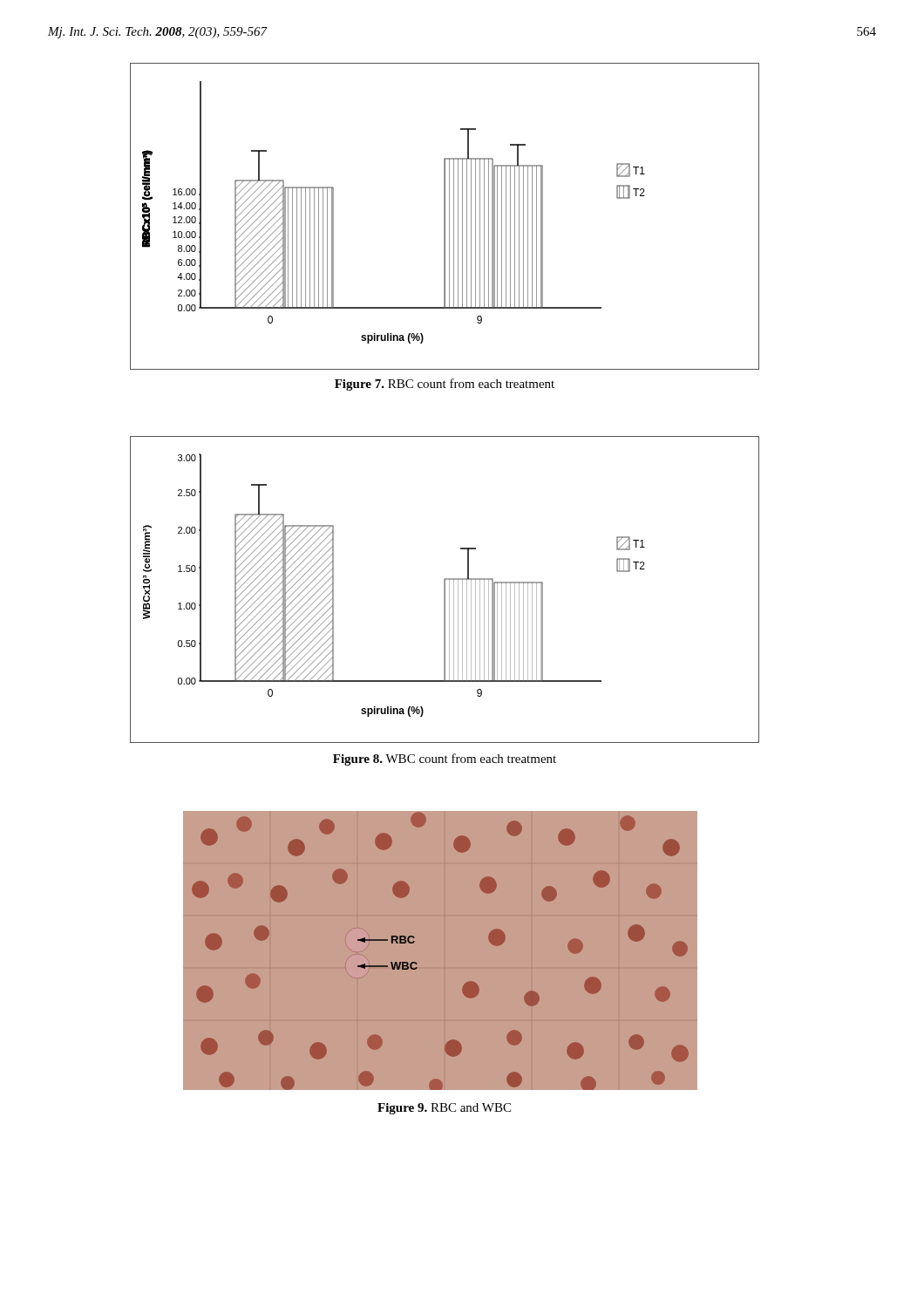924x1308 pixels.
Task: Locate the element starting "Figure 9. RBC and WBC"
Action: pyautogui.click(x=445, y=1107)
